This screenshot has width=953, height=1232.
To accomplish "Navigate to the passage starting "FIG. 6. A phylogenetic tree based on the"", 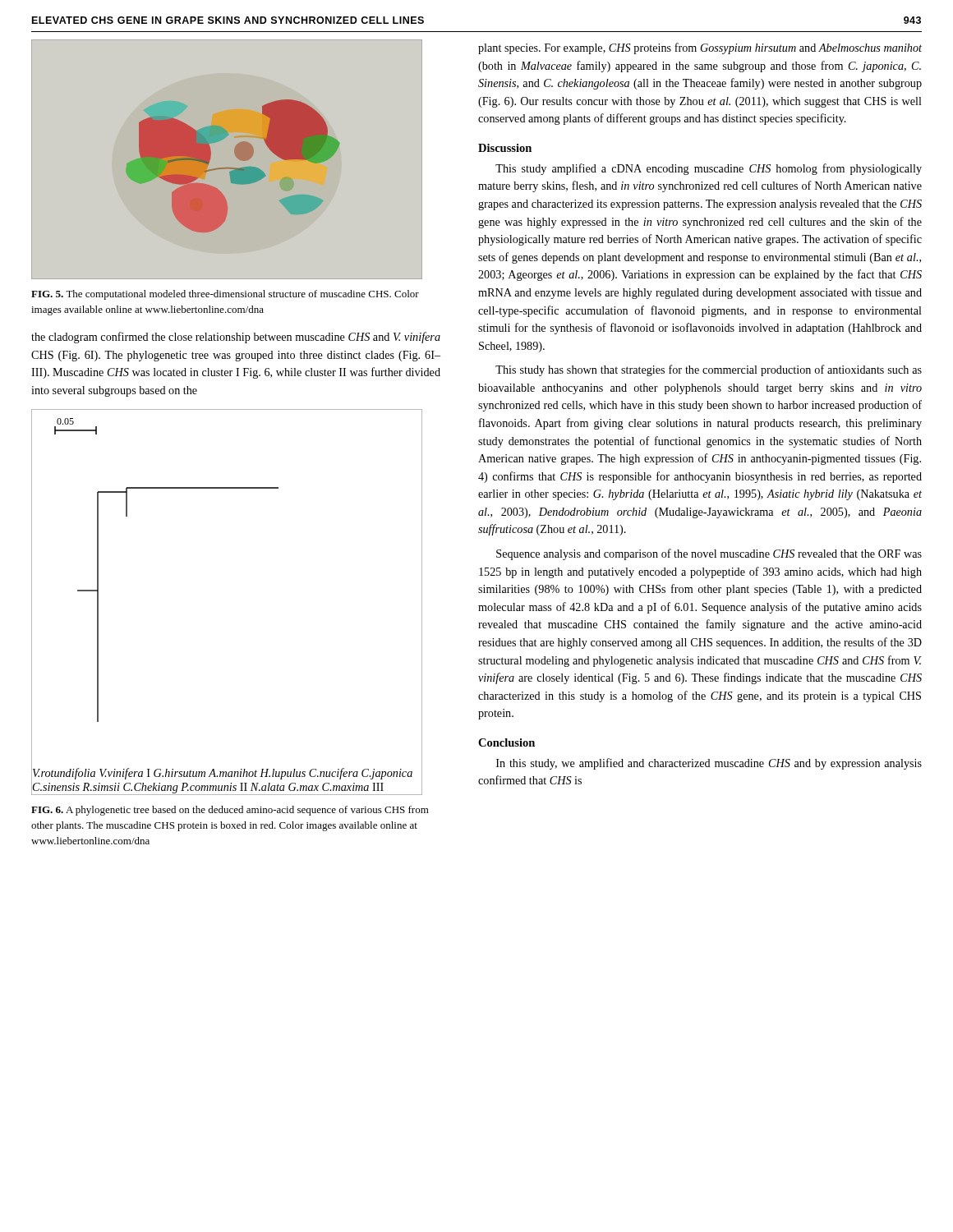I will point(230,825).
